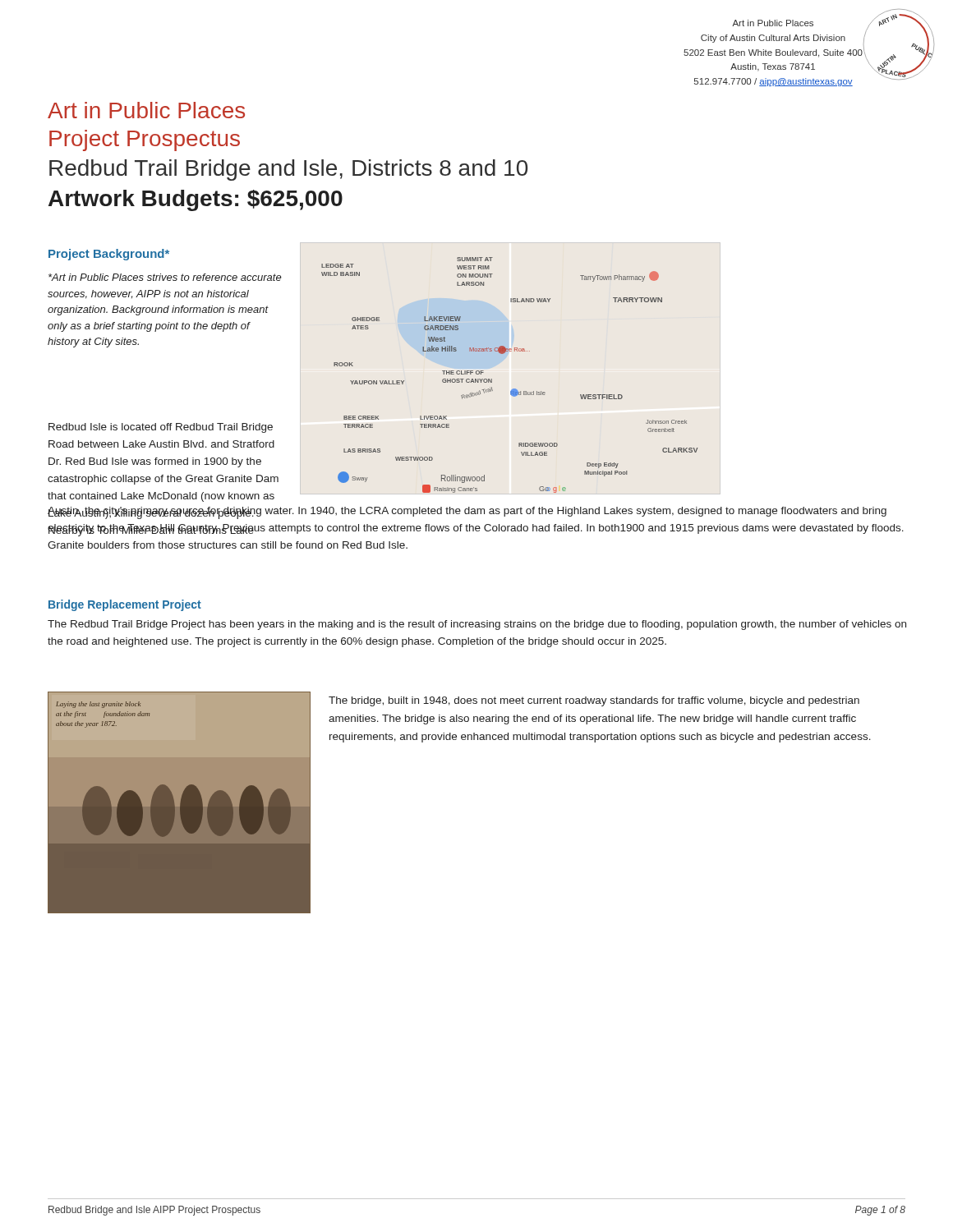Select the map
This screenshot has height=1232, width=953.
[509, 368]
